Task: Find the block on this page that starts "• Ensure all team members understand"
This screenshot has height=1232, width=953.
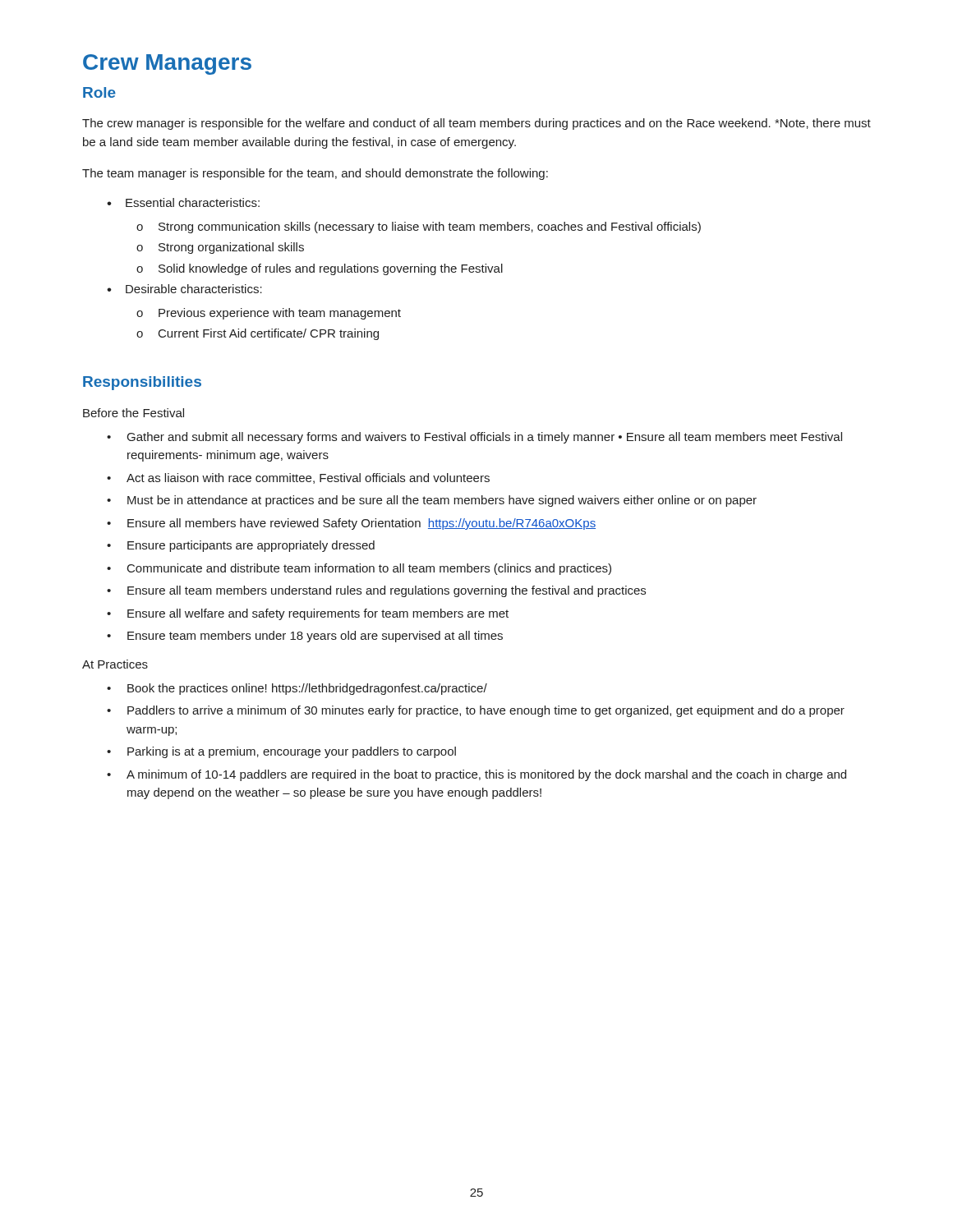Action: pyautogui.click(x=377, y=591)
